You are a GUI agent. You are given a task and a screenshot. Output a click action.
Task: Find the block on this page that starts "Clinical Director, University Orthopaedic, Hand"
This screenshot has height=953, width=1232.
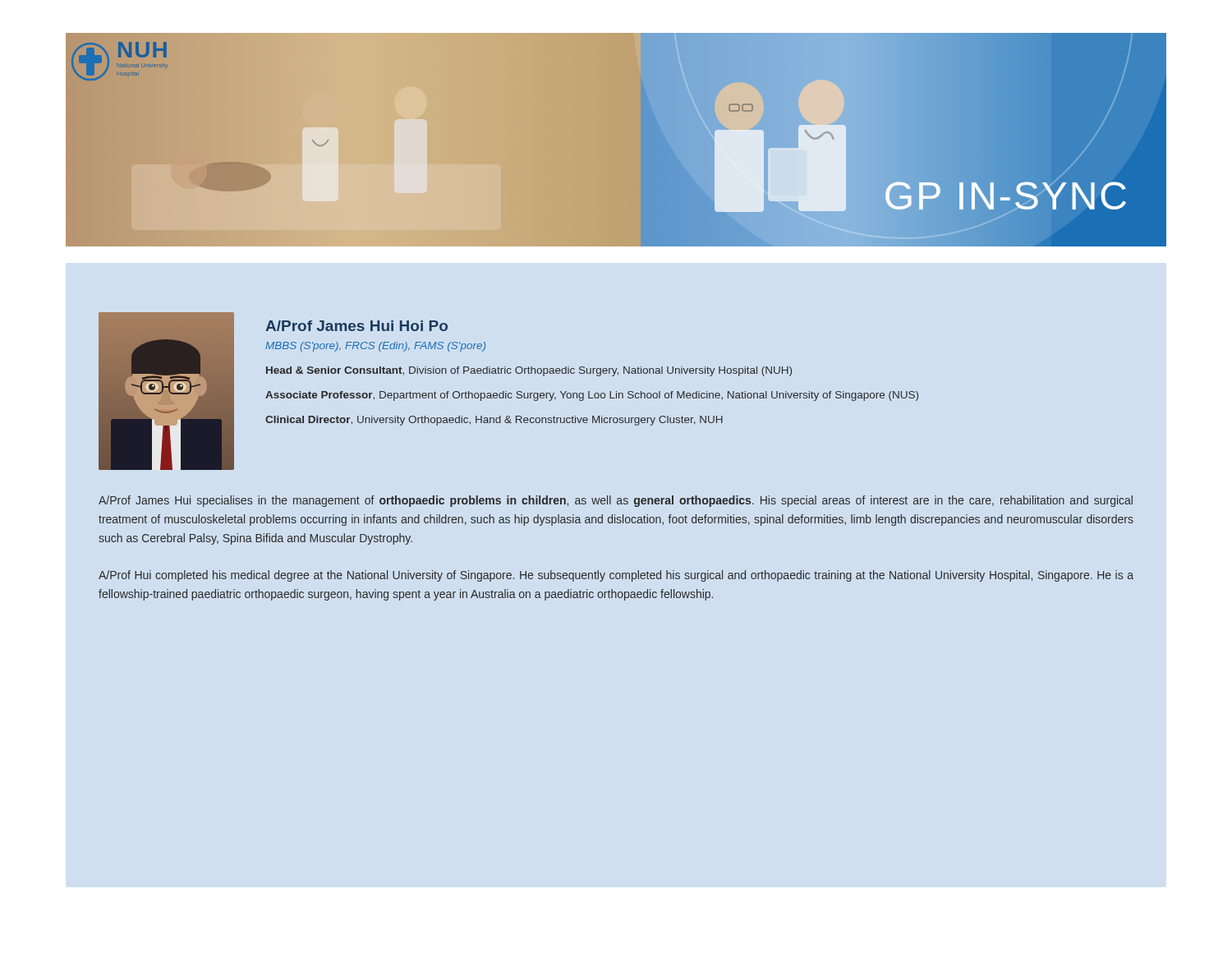[x=494, y=419]
